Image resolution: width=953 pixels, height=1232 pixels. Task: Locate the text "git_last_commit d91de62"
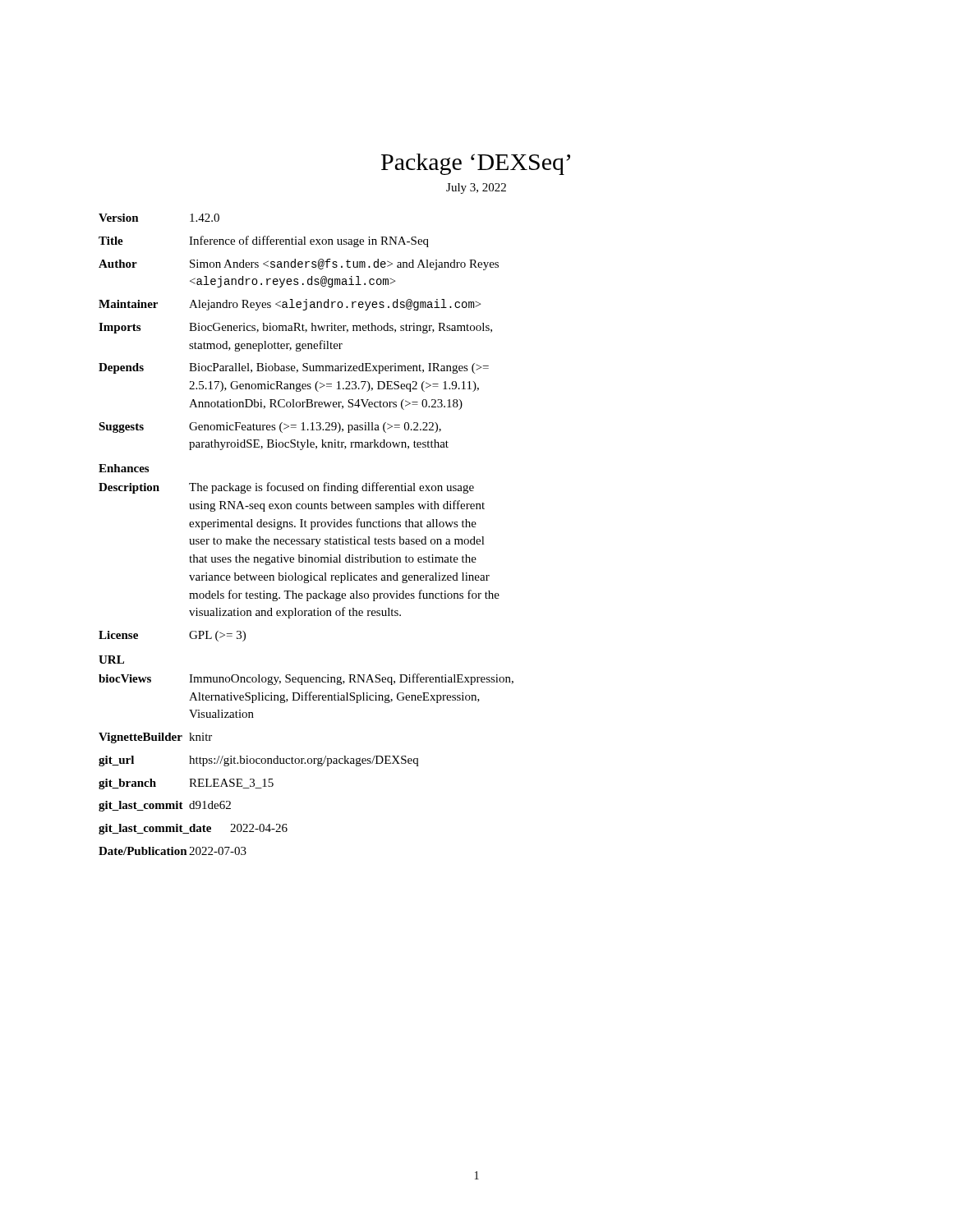coord(165,806)
